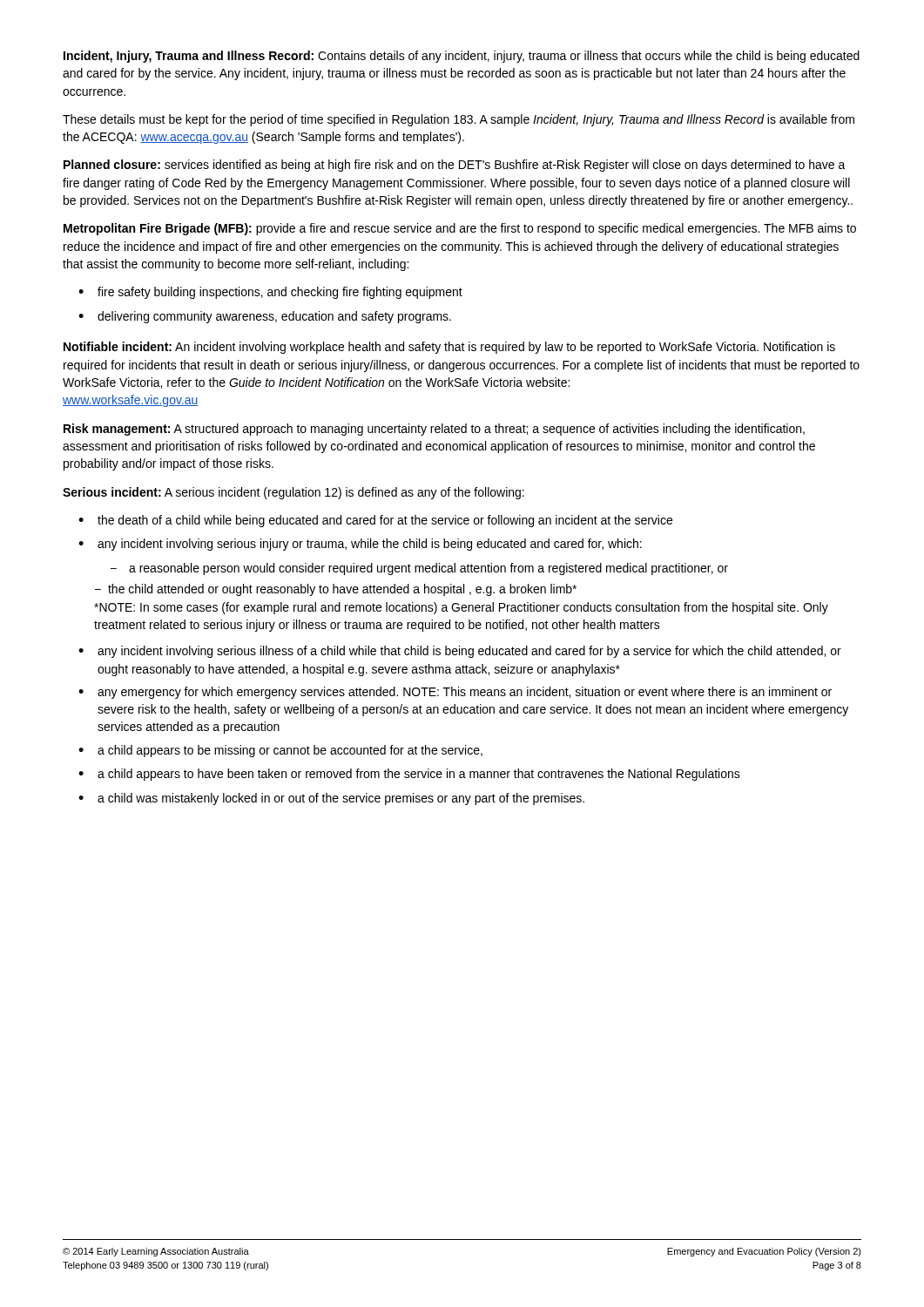Click the passage that begins "Notifiable incident: An incident involving workplace health"
The height and width of the screenshot is (1307, 924).
[x=461, y=374]
